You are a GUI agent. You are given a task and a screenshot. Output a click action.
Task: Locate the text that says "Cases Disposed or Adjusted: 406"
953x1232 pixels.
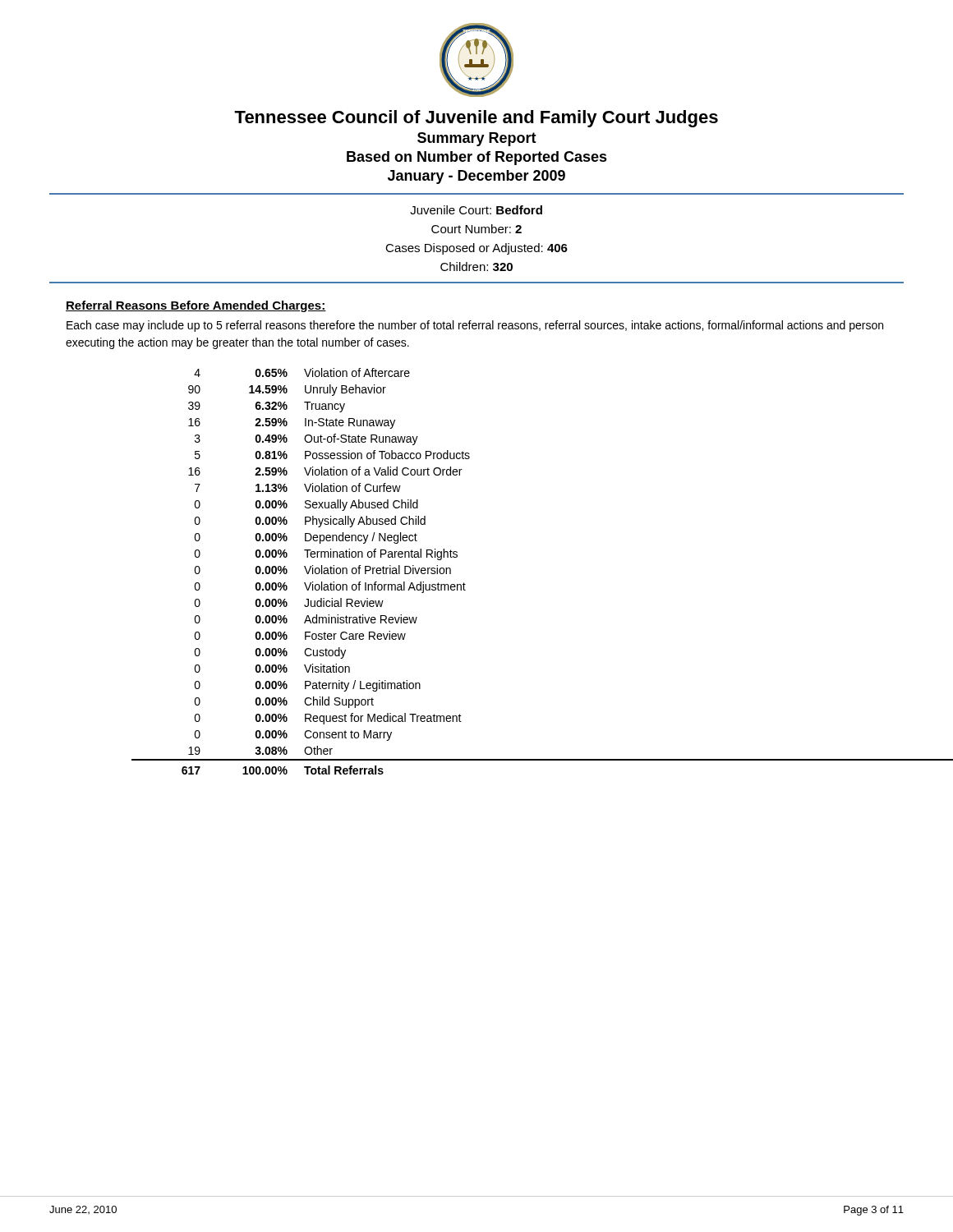tap(476, 248)
